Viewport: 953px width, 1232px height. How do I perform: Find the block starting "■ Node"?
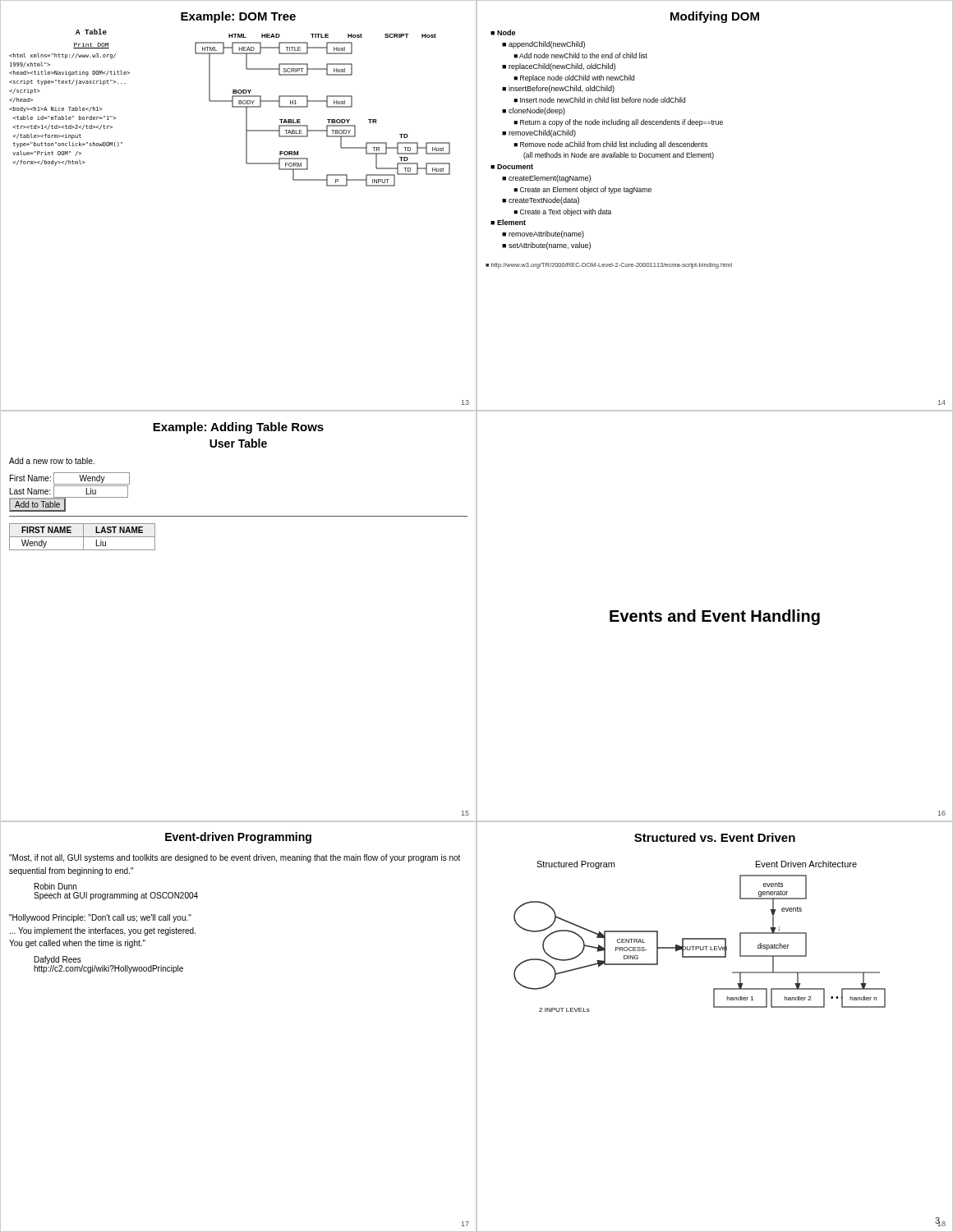pyautogui.click(x=503, y=33)
